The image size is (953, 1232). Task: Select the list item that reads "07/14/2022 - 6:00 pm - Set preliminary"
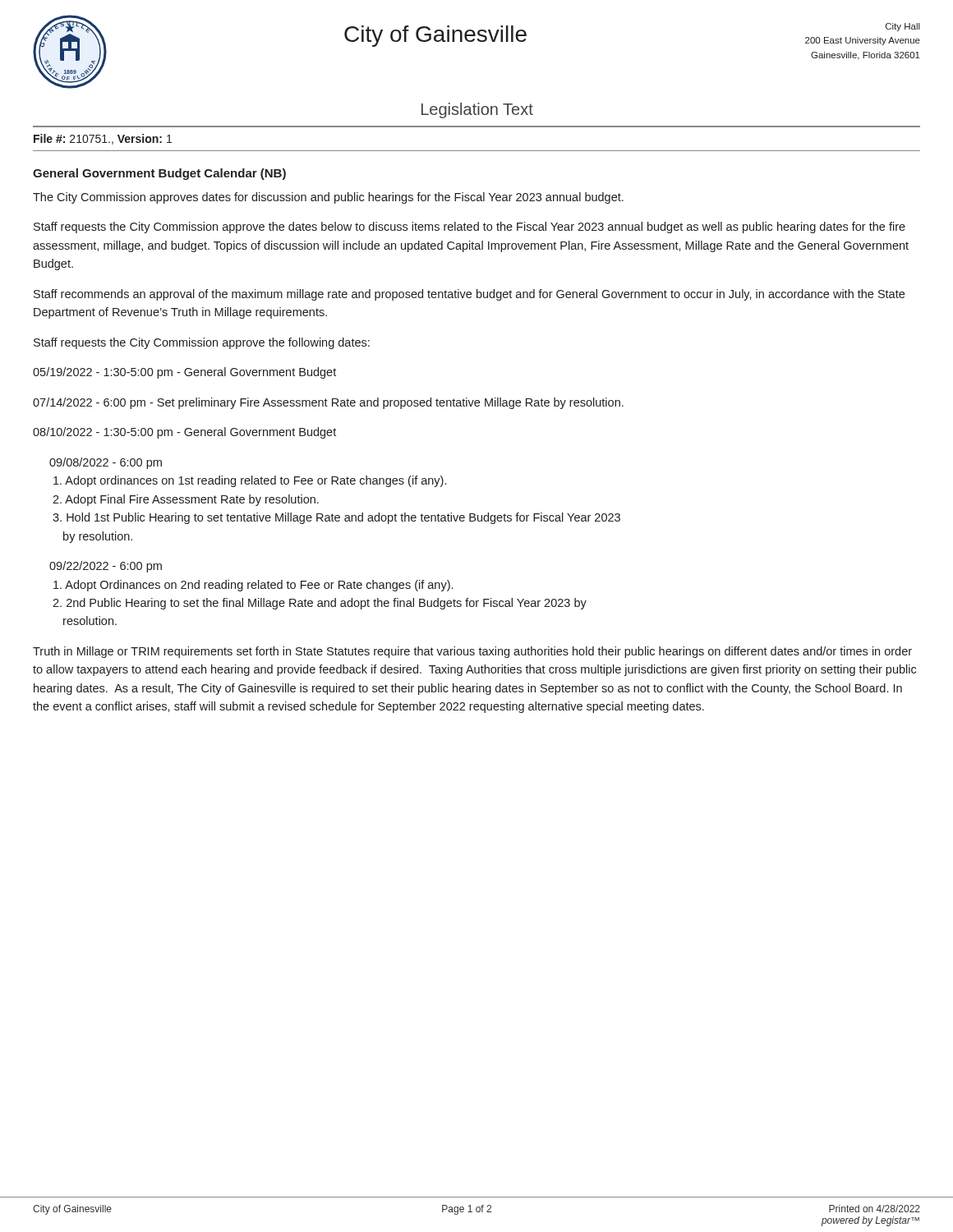329,402
